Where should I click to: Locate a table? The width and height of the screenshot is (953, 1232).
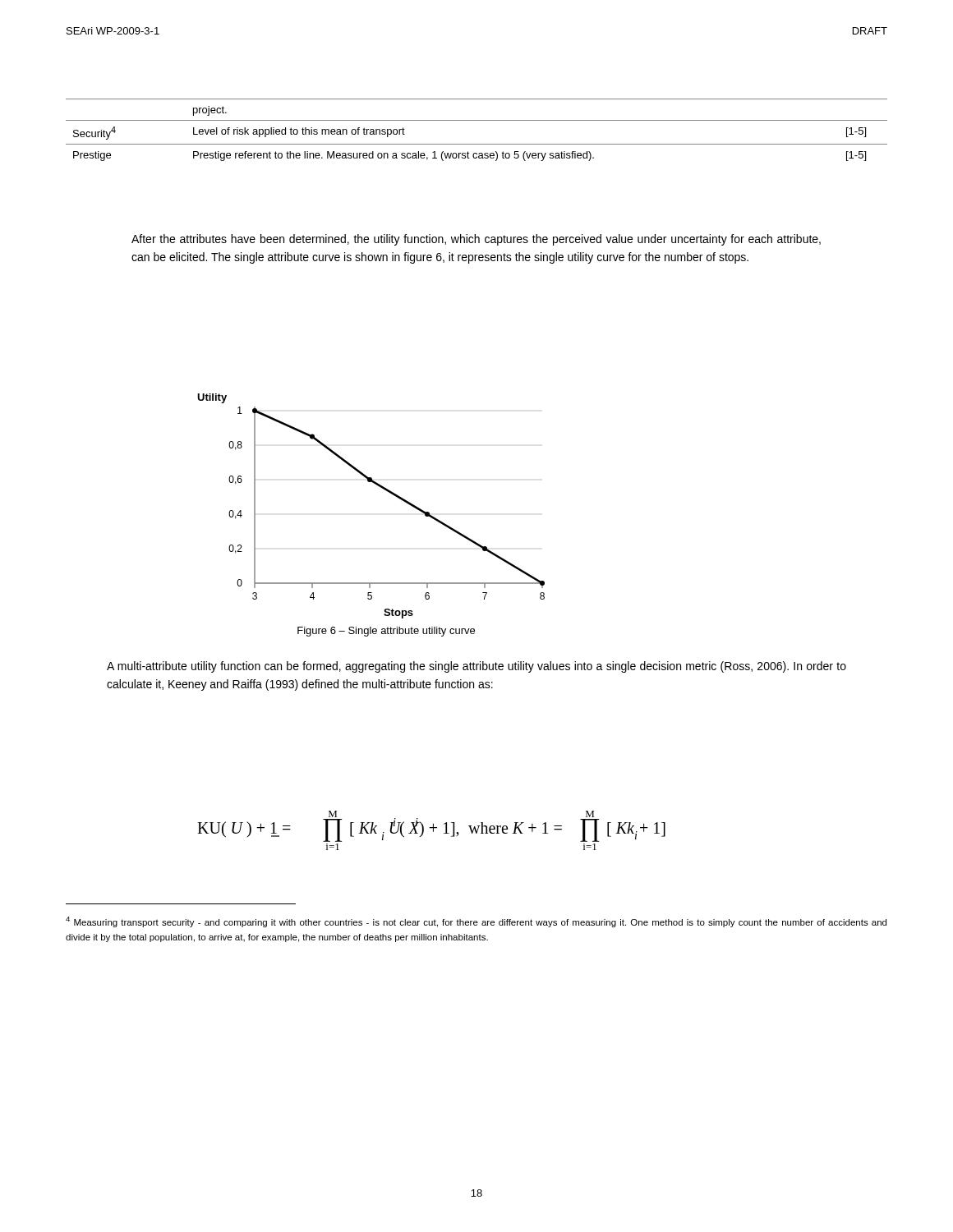coord(476,132)
